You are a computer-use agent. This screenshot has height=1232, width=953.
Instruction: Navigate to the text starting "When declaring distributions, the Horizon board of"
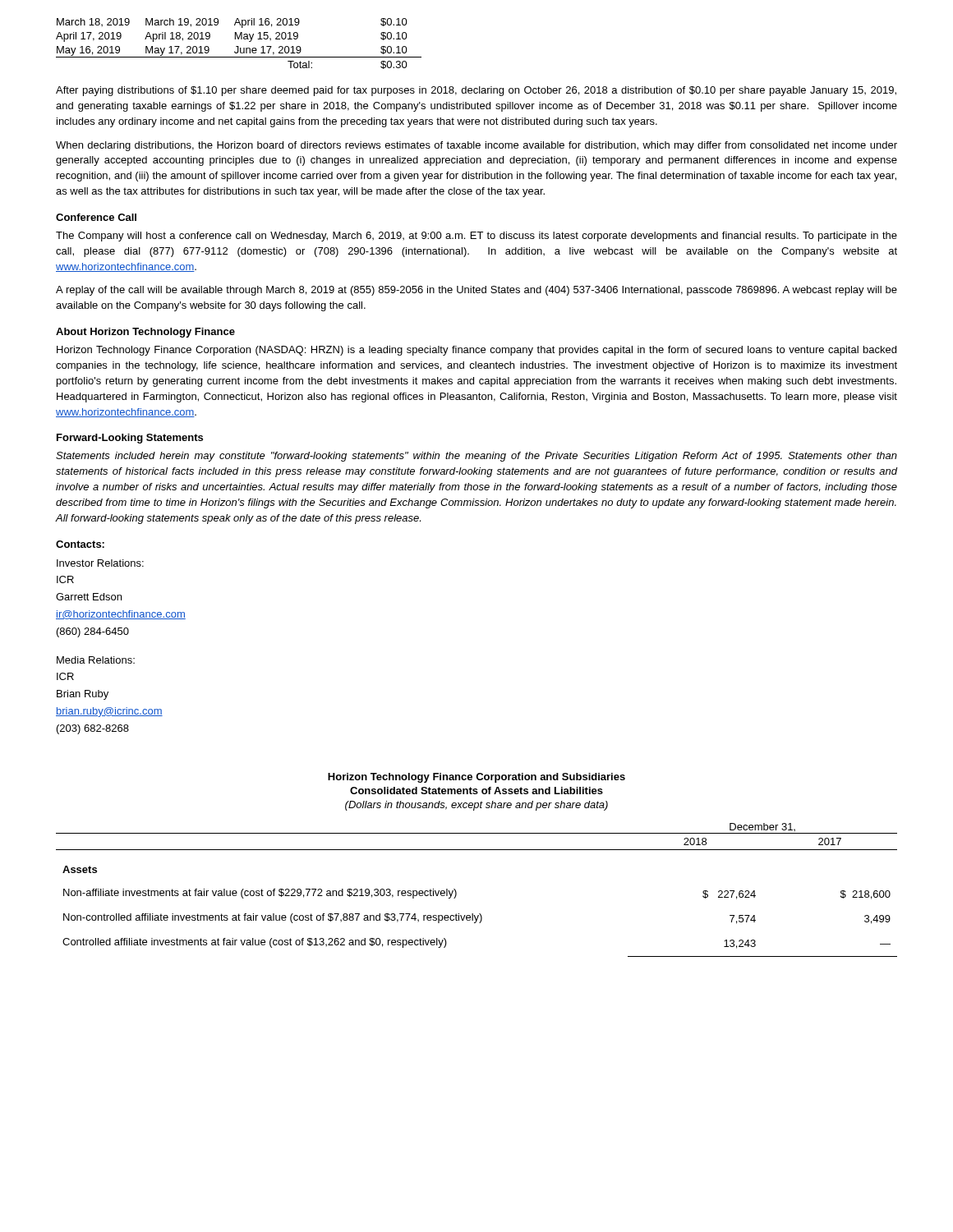point(476,168)
